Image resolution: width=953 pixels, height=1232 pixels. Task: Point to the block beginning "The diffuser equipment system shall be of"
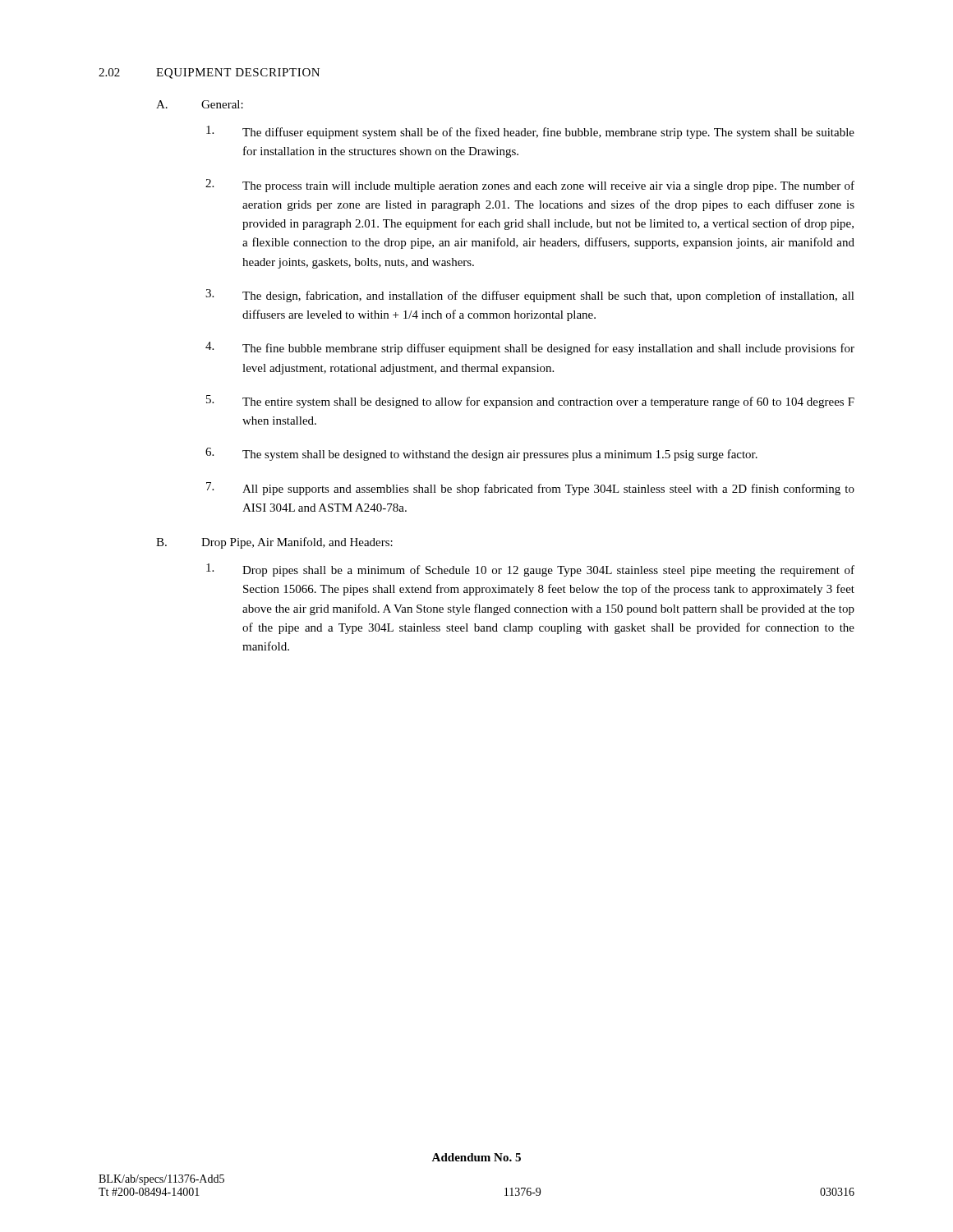click(x=530, y=142)
